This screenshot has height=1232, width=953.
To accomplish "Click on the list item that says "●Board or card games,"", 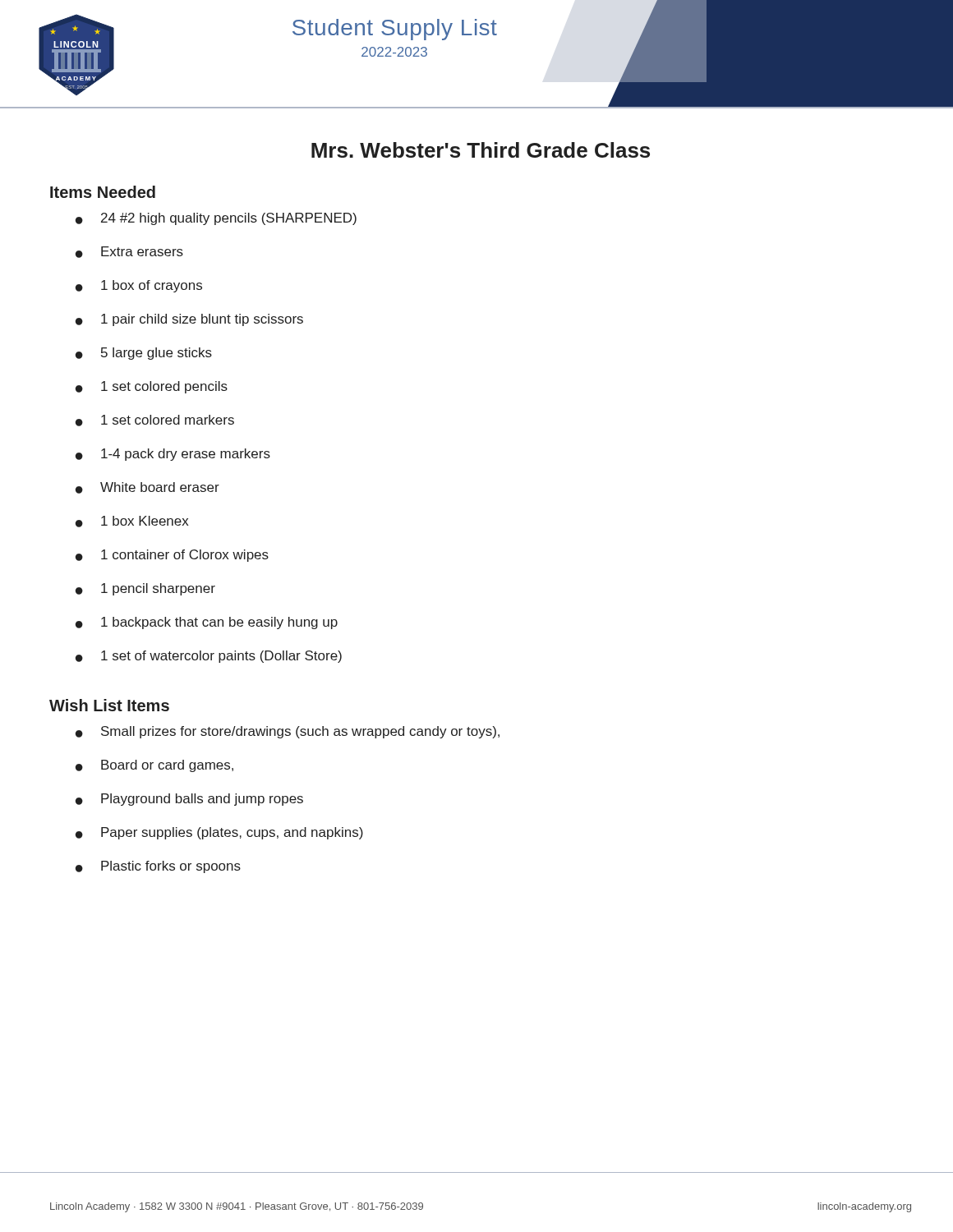I will (154, 766).
